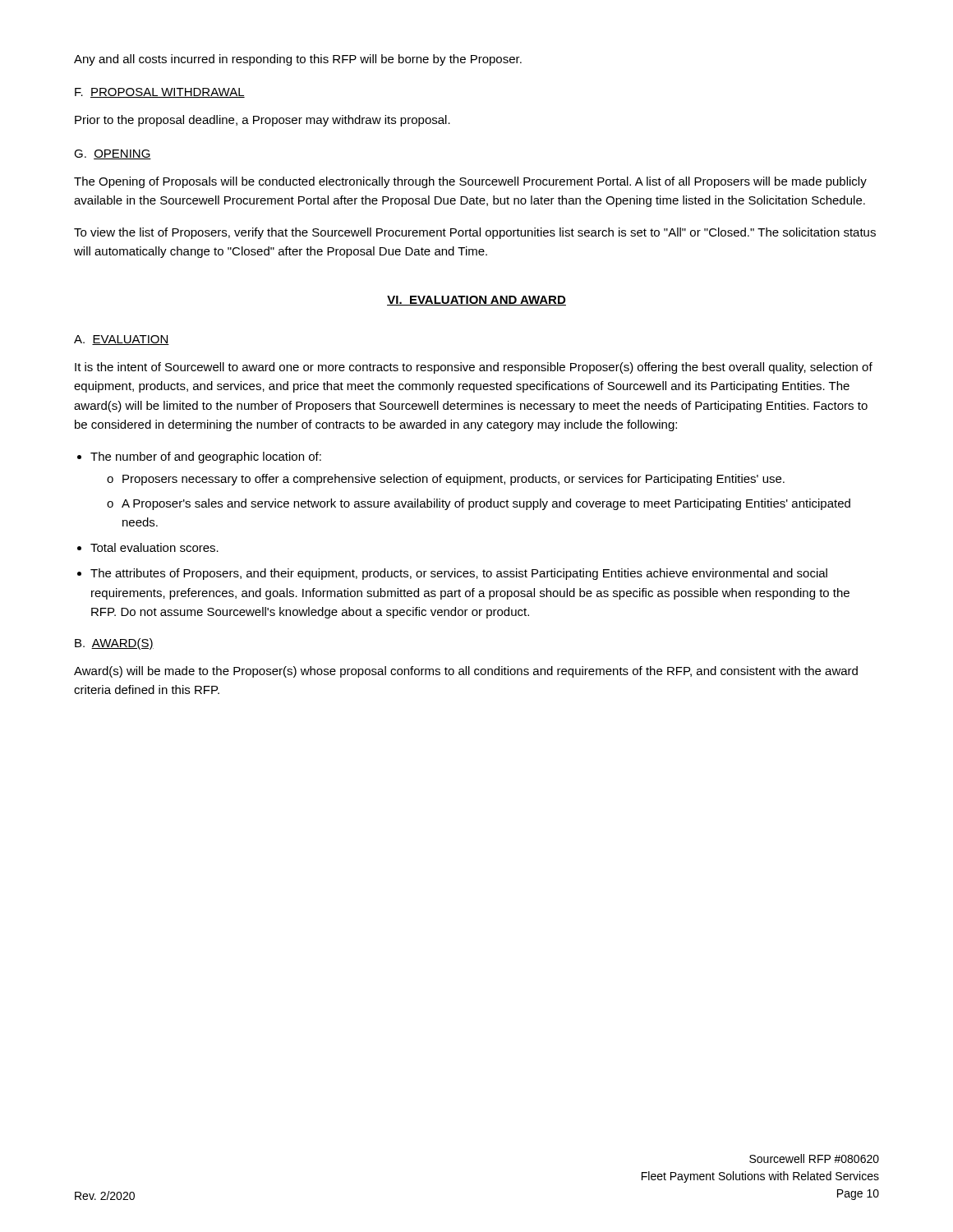Image resolution: width=953 pixels, height=1232 pixels.
Task: Click on the section header that reads "F. PROPOSAL WITHDRAWAL"
Action: tap(159, 92)
